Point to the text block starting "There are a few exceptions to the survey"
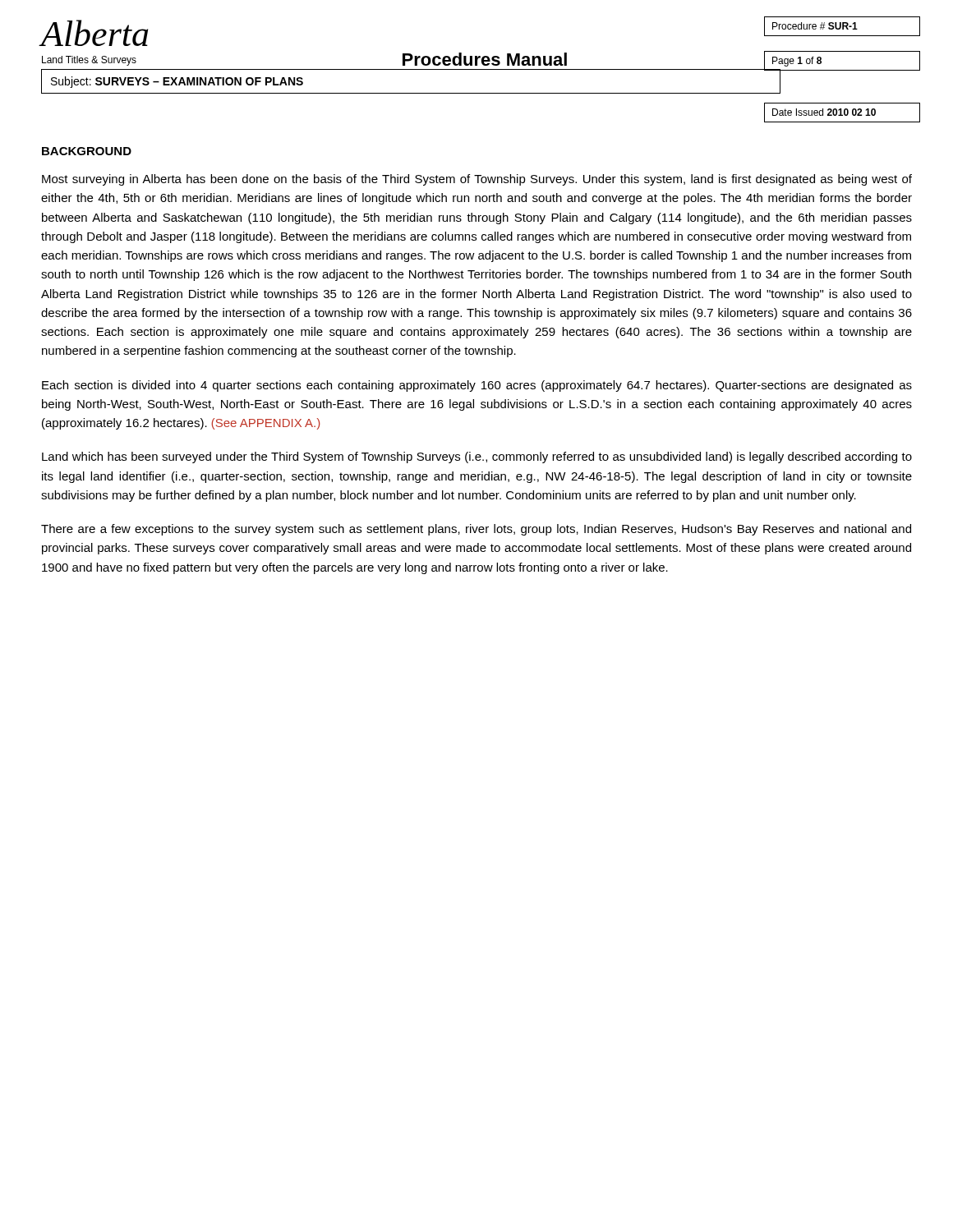 coord(476,548)
